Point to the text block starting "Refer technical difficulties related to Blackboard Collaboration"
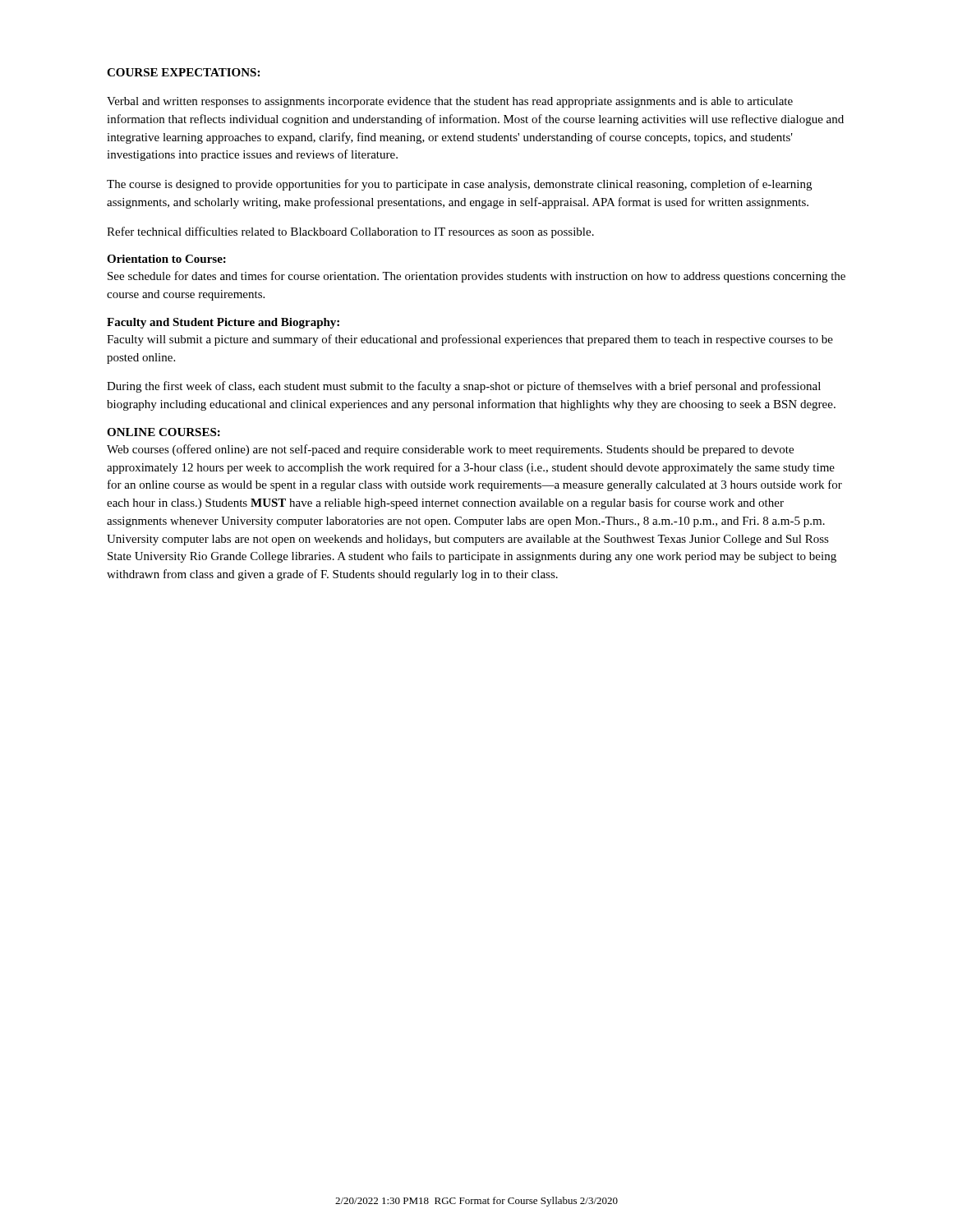The image size is (953, 1232). [351, 231]
